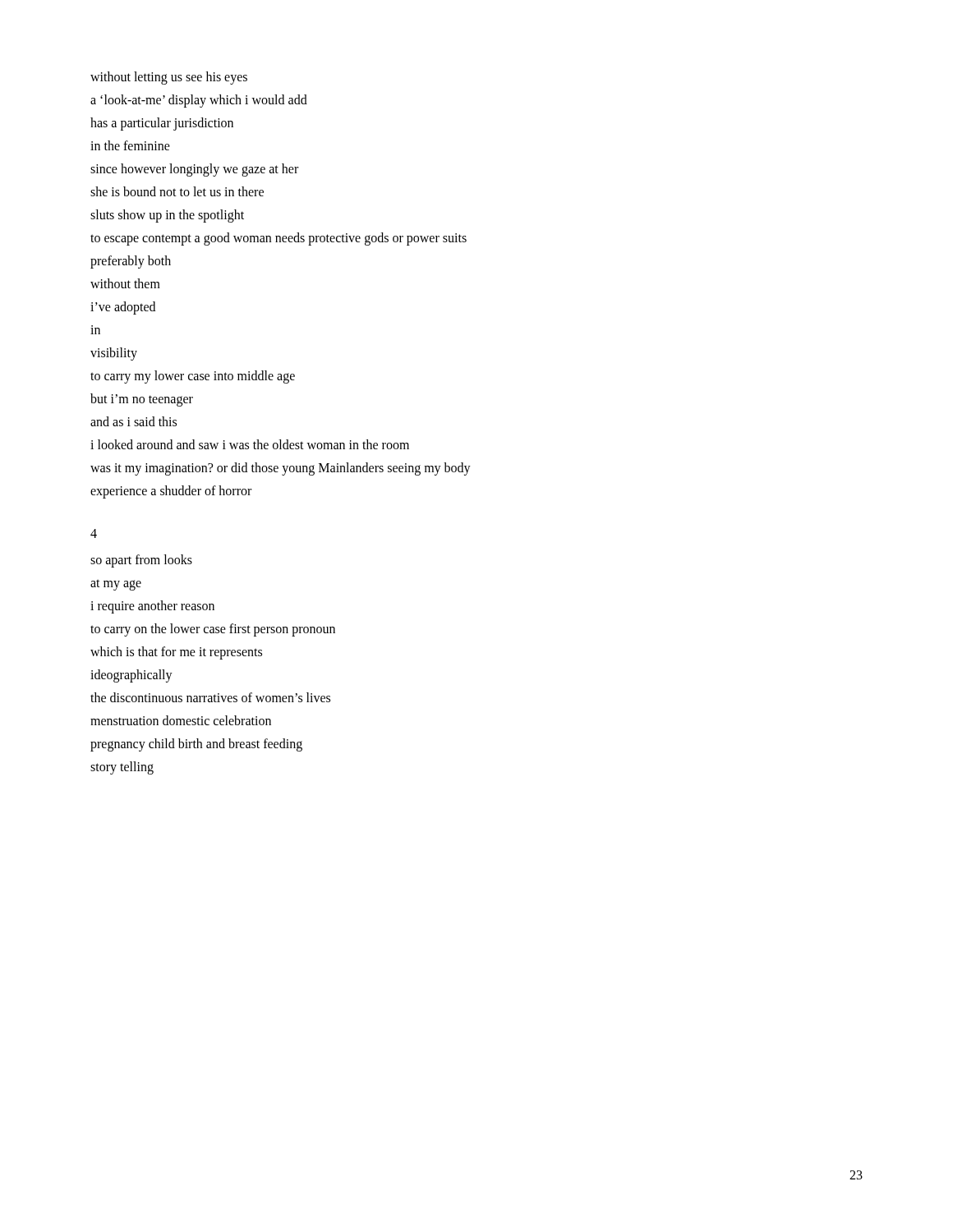Point to the block starting "pregnancy child birth and breast feeding"

tap(196, 745)
